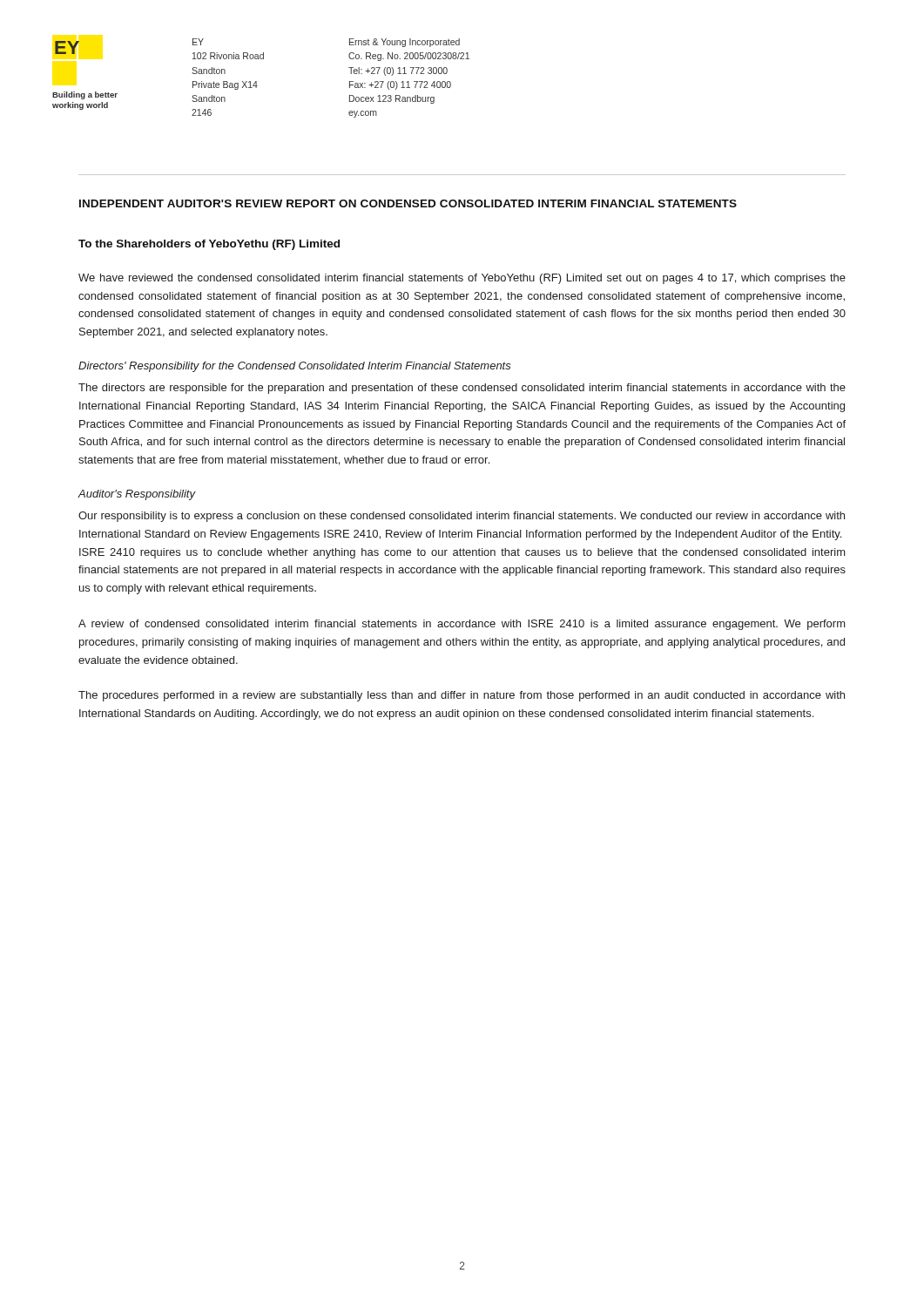
Task: Click on the block starting "The procedures performed in"
Action: pyautogui.click(x=462, y=704)
